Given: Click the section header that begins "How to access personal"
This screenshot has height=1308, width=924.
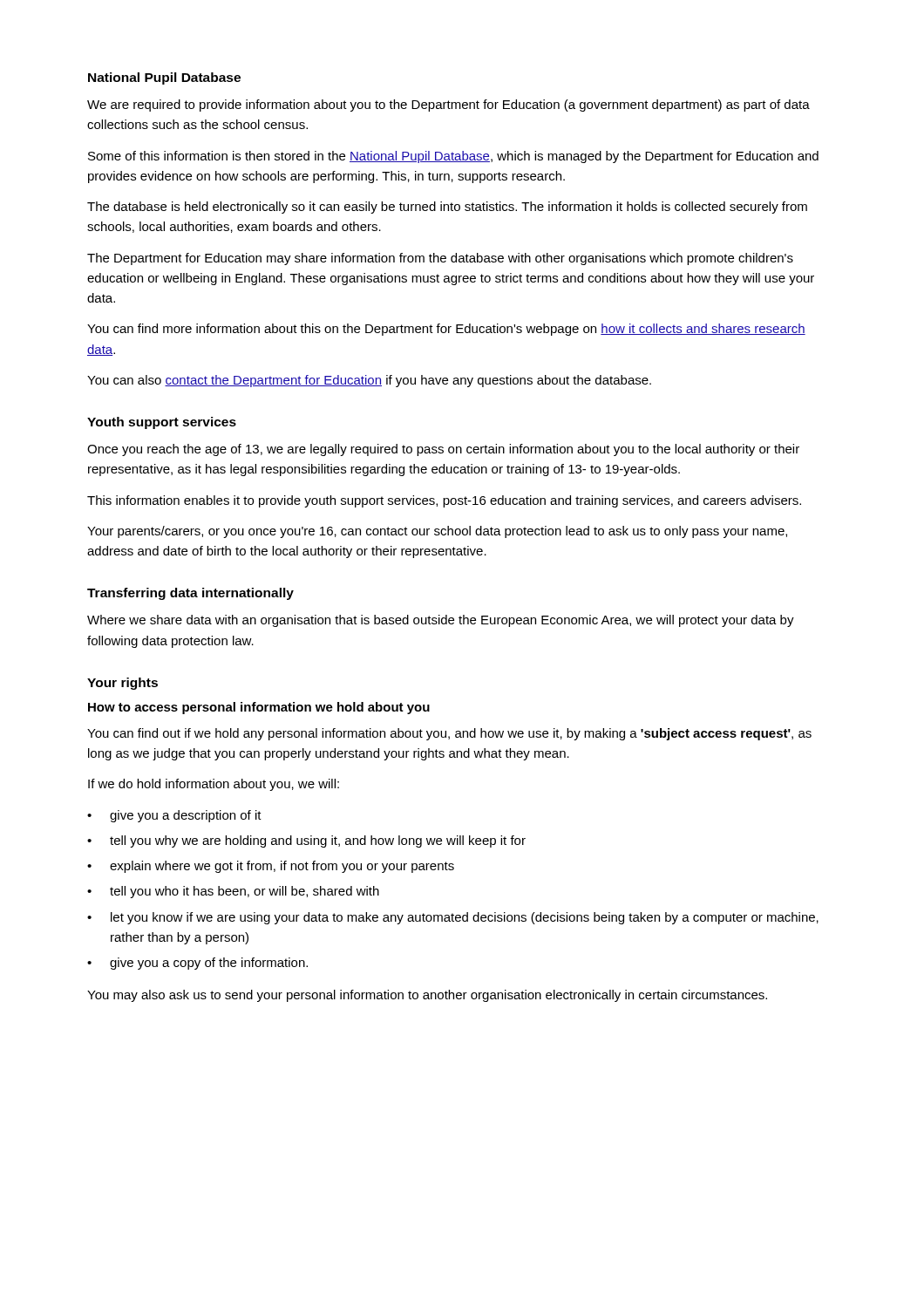Looking at the screenshot, I should pyautogui.click(x=259, y=707).
